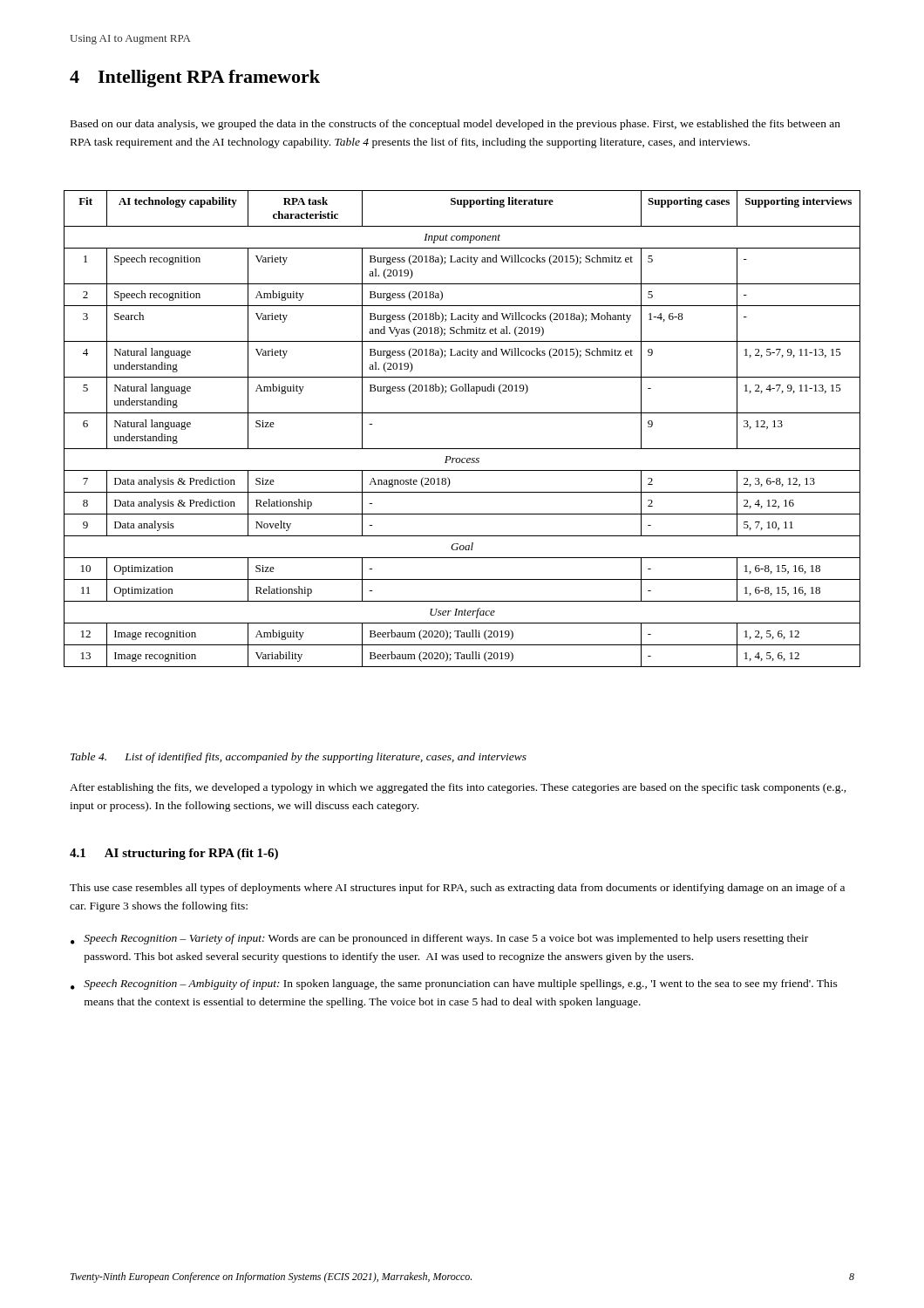This screenshot has height=1308, width=924.
Task: Point to the element starting "Based on our data"
Action: click(x=455, y=133)
